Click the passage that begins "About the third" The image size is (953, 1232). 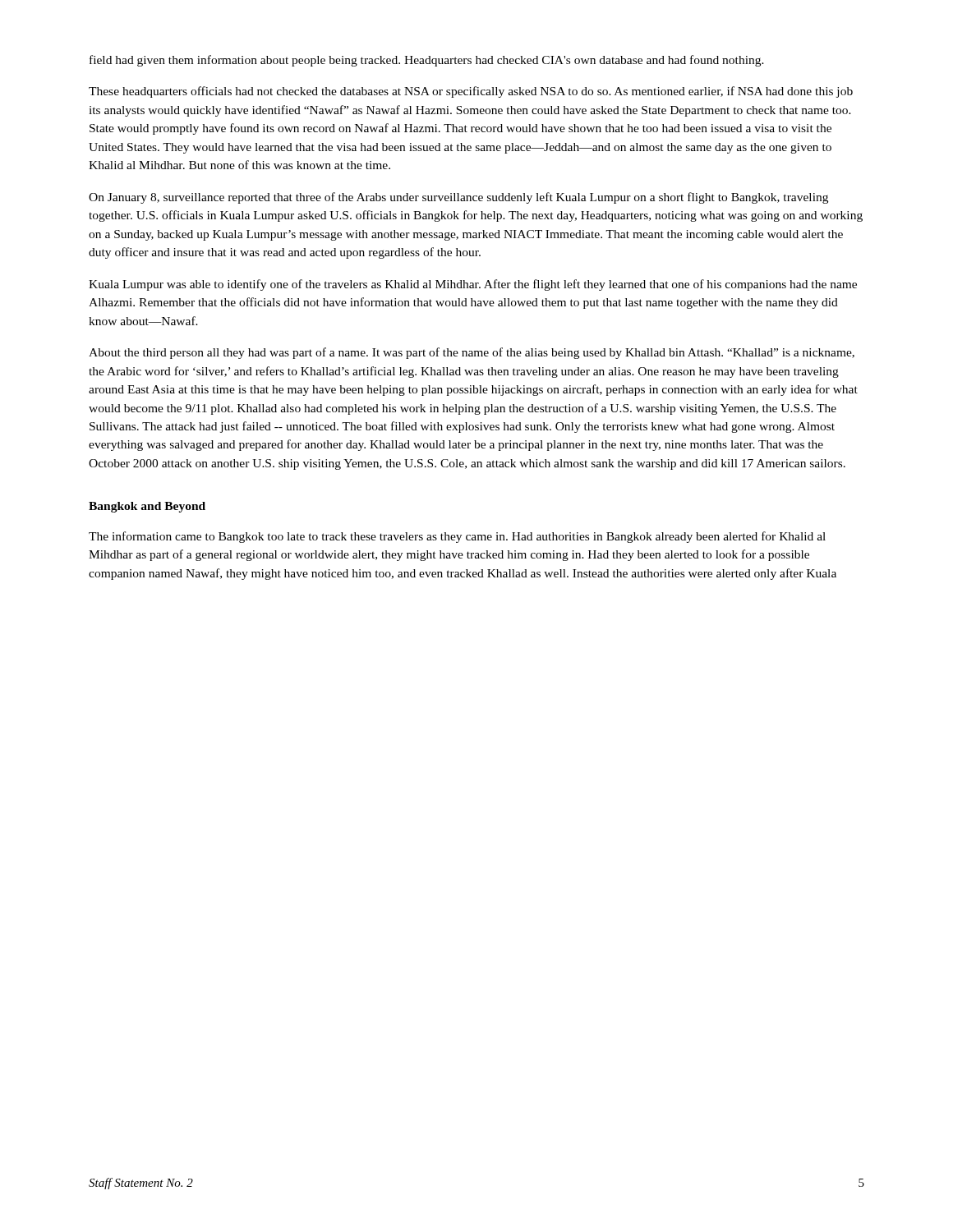coord(473,407)
